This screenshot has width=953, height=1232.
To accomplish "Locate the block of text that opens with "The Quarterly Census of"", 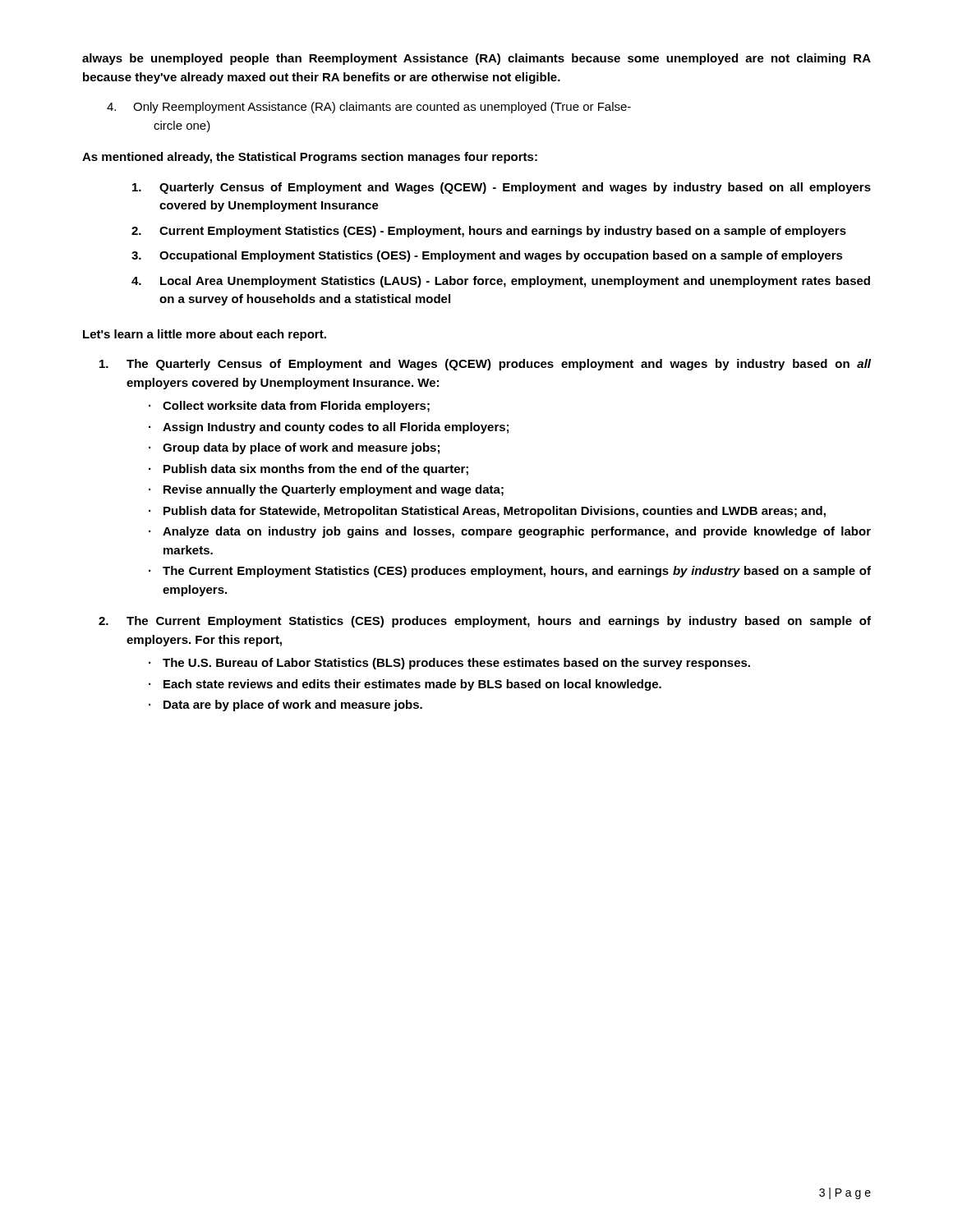I will click(x=485, y=373).
